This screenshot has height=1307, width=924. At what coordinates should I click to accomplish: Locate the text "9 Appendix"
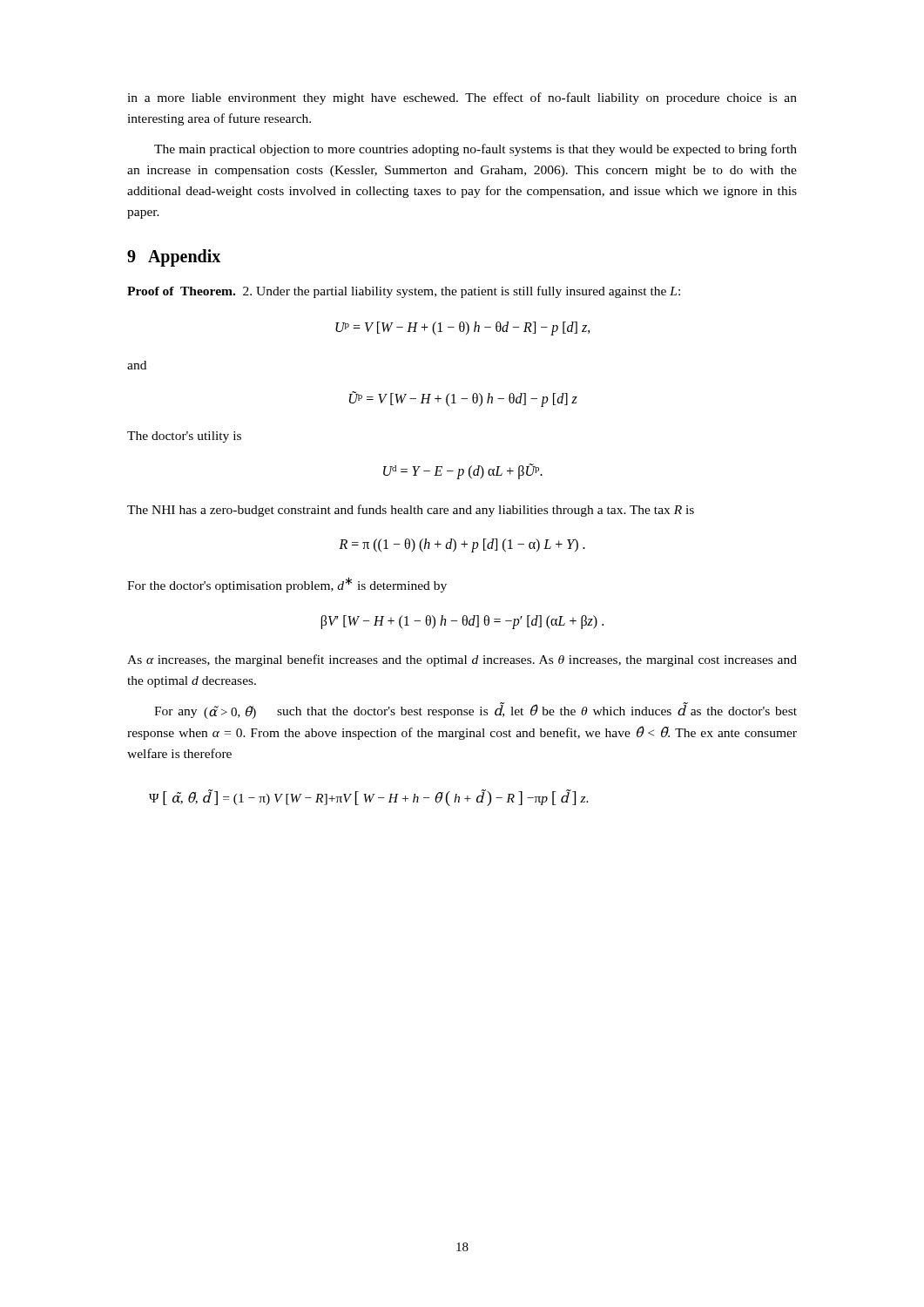pyautogui.click(x=174, y=256)
